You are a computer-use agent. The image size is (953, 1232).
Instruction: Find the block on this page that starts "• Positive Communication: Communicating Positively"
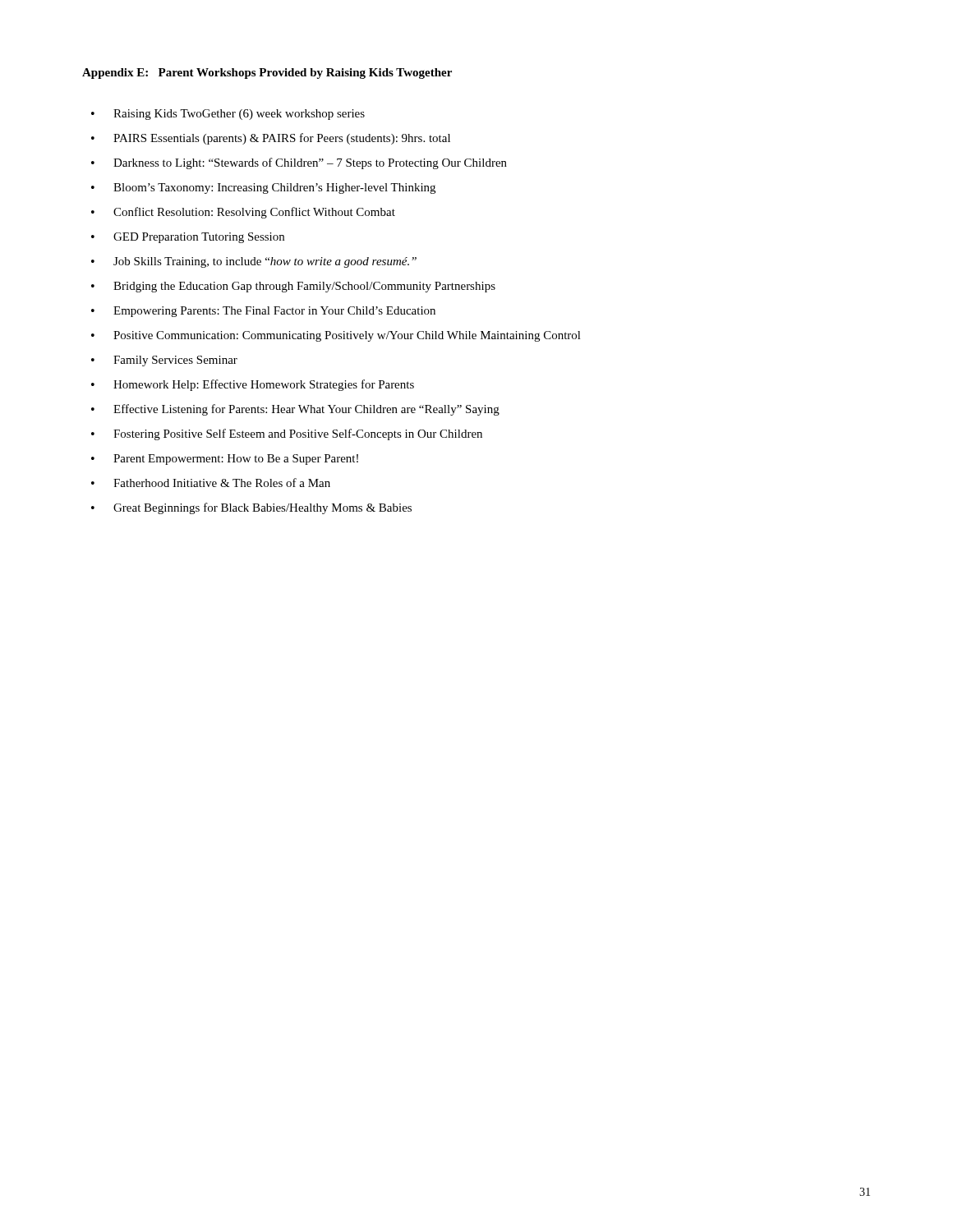point(481,336)
